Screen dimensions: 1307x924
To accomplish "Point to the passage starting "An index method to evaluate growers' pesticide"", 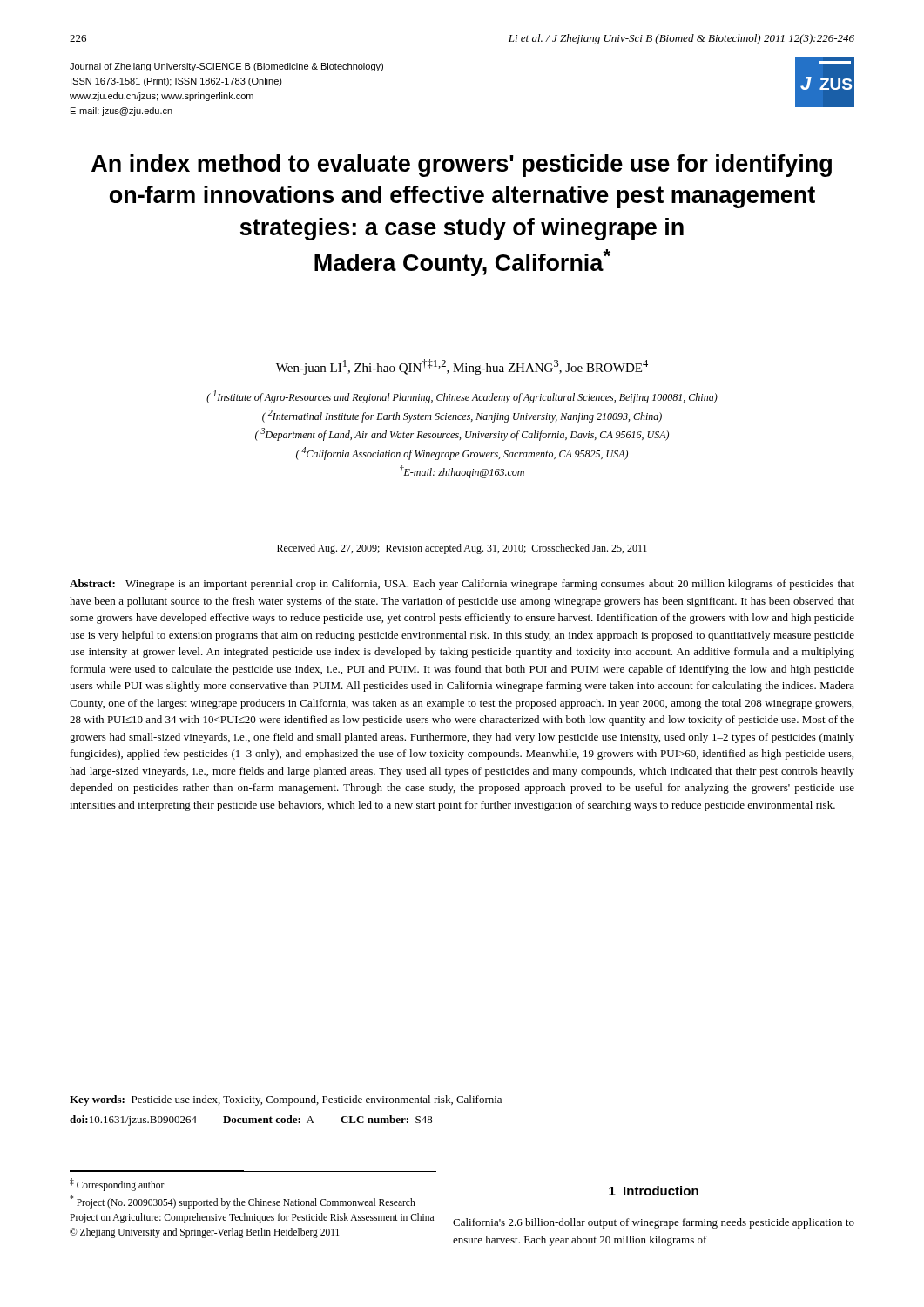I will [462, 214].
